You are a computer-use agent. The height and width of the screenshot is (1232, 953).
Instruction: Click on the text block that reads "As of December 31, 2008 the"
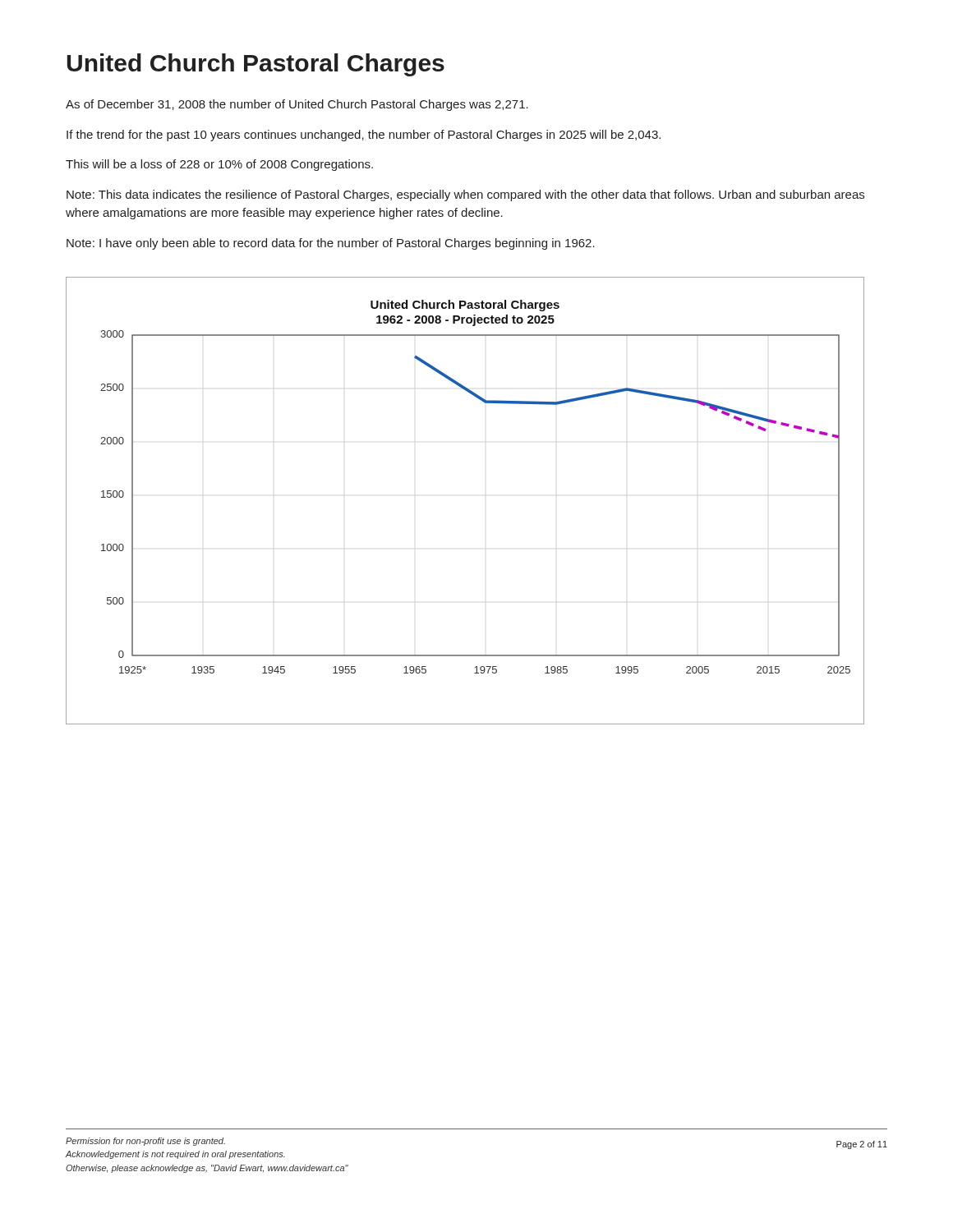pos(297,104)
